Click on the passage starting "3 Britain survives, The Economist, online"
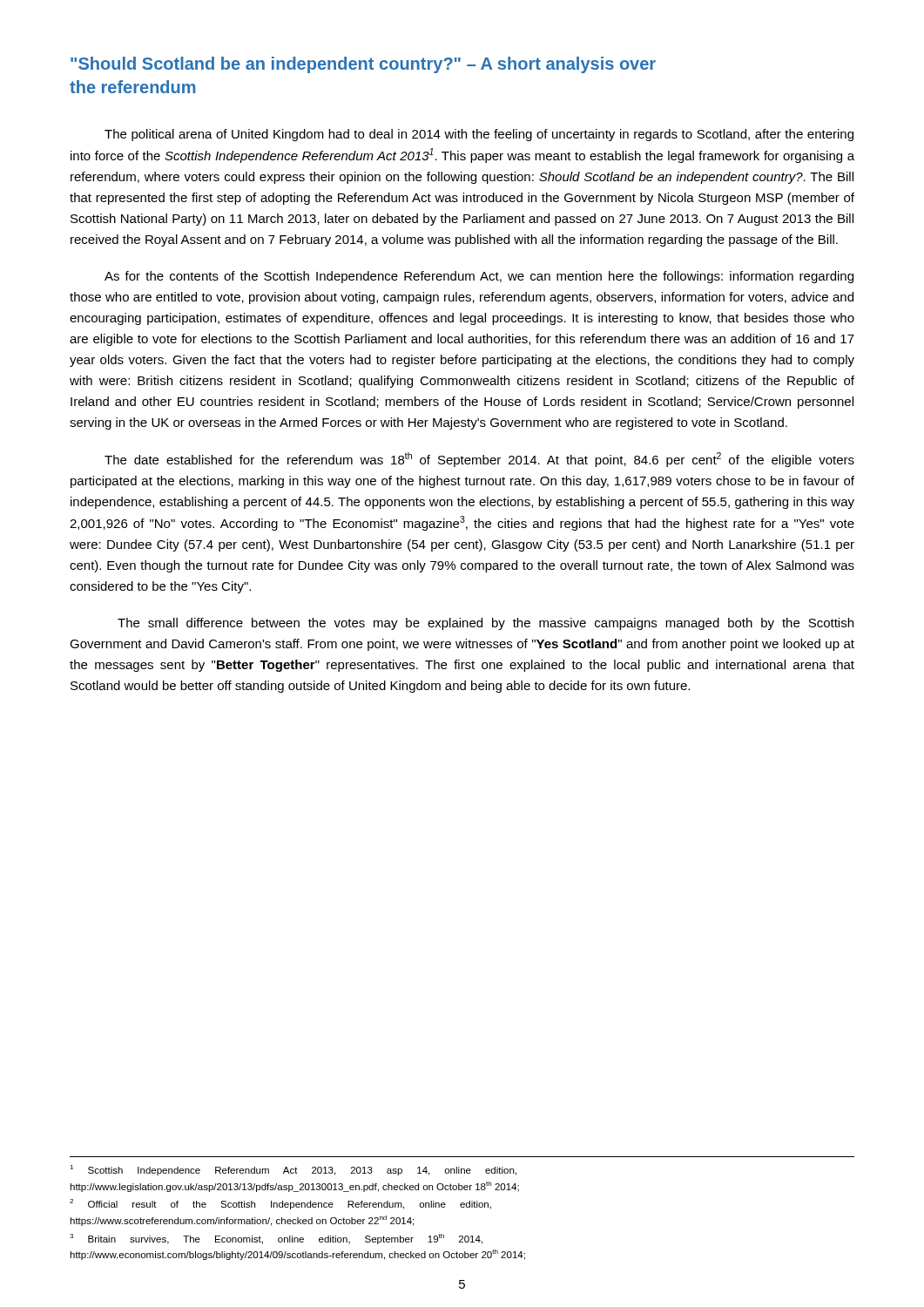This screenshot has width=924, height=1307. (x=298, y=1246)
